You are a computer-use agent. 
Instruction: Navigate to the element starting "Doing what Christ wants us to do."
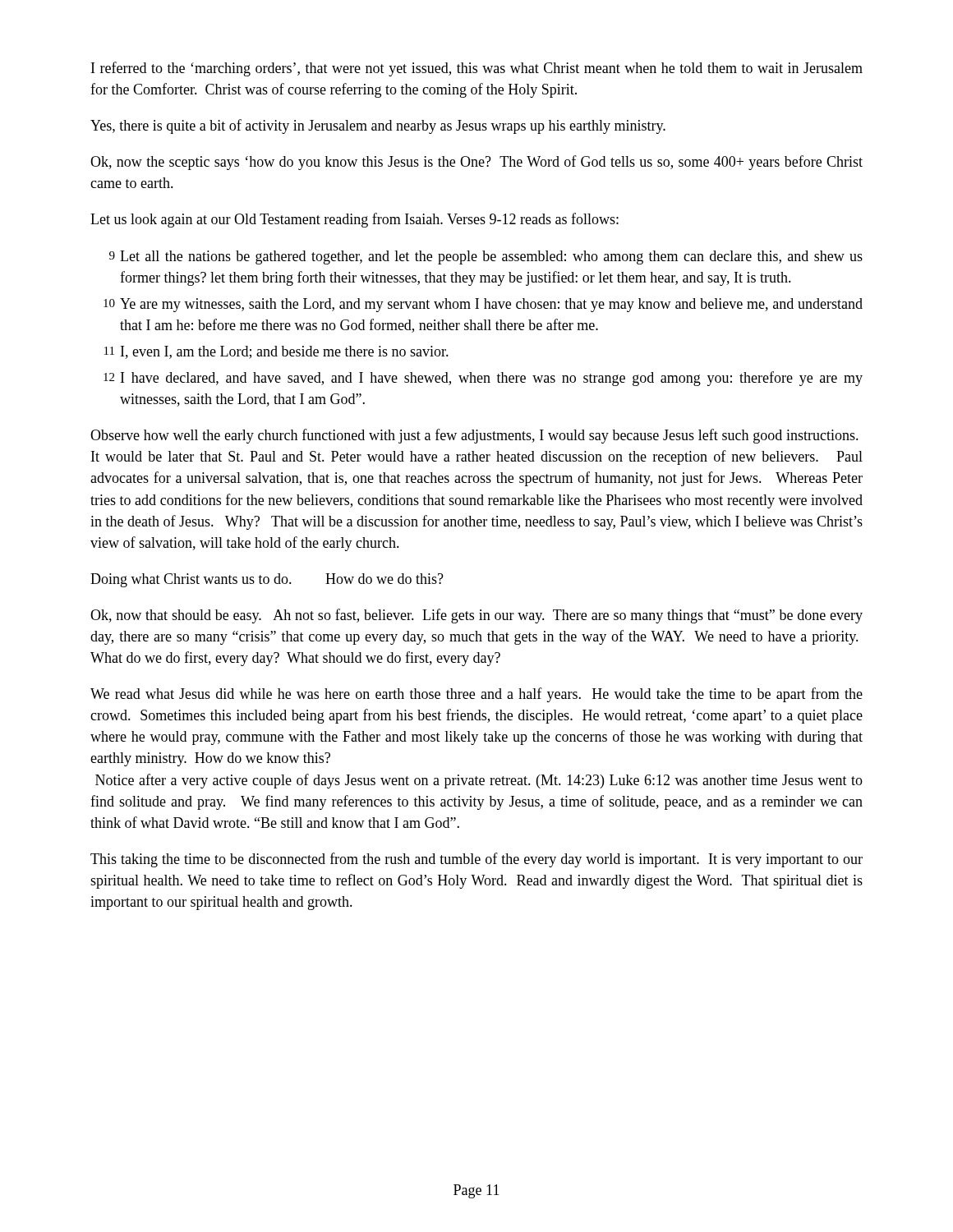pos(267,579)
